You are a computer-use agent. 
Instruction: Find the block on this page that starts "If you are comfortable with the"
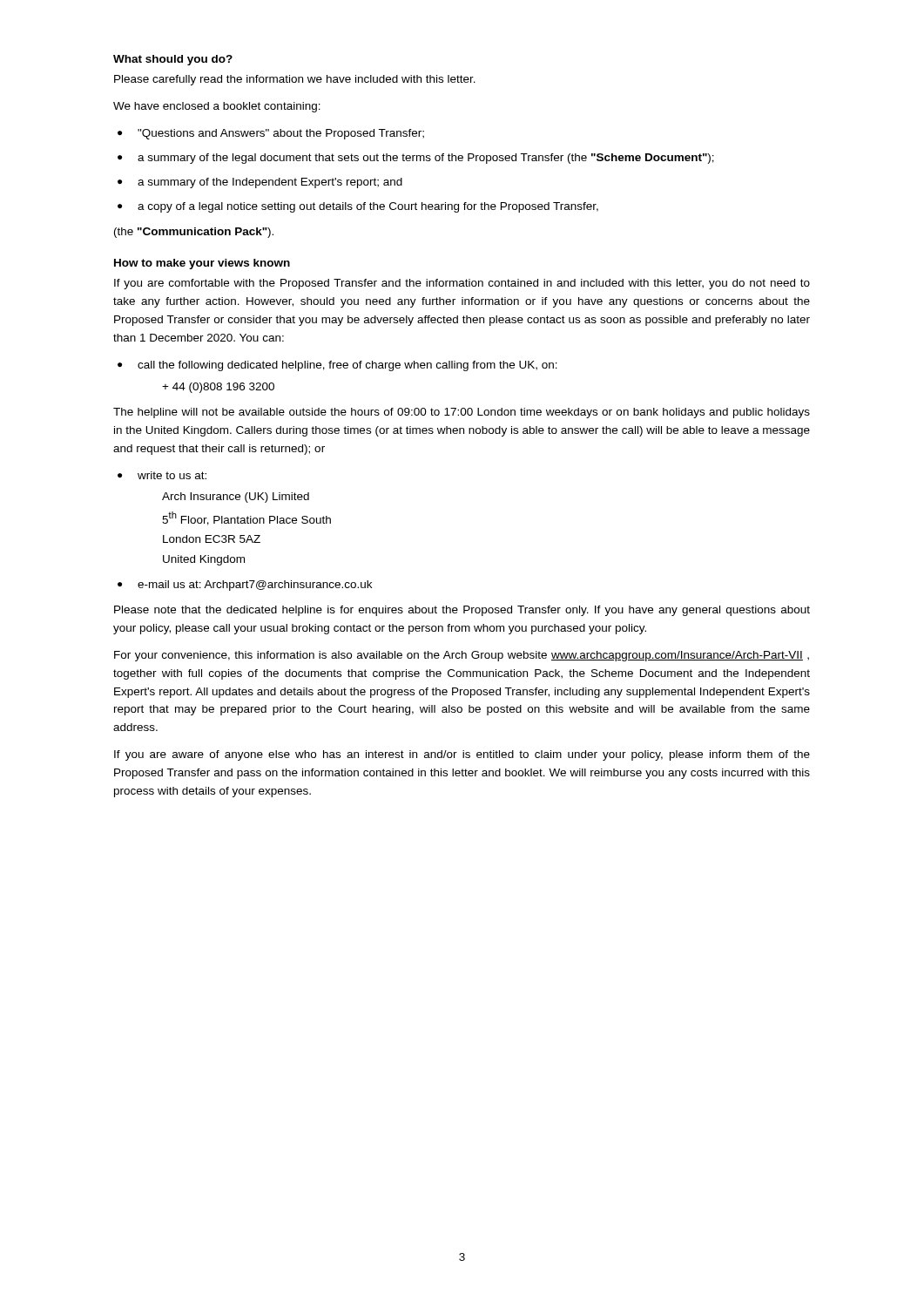462,311
